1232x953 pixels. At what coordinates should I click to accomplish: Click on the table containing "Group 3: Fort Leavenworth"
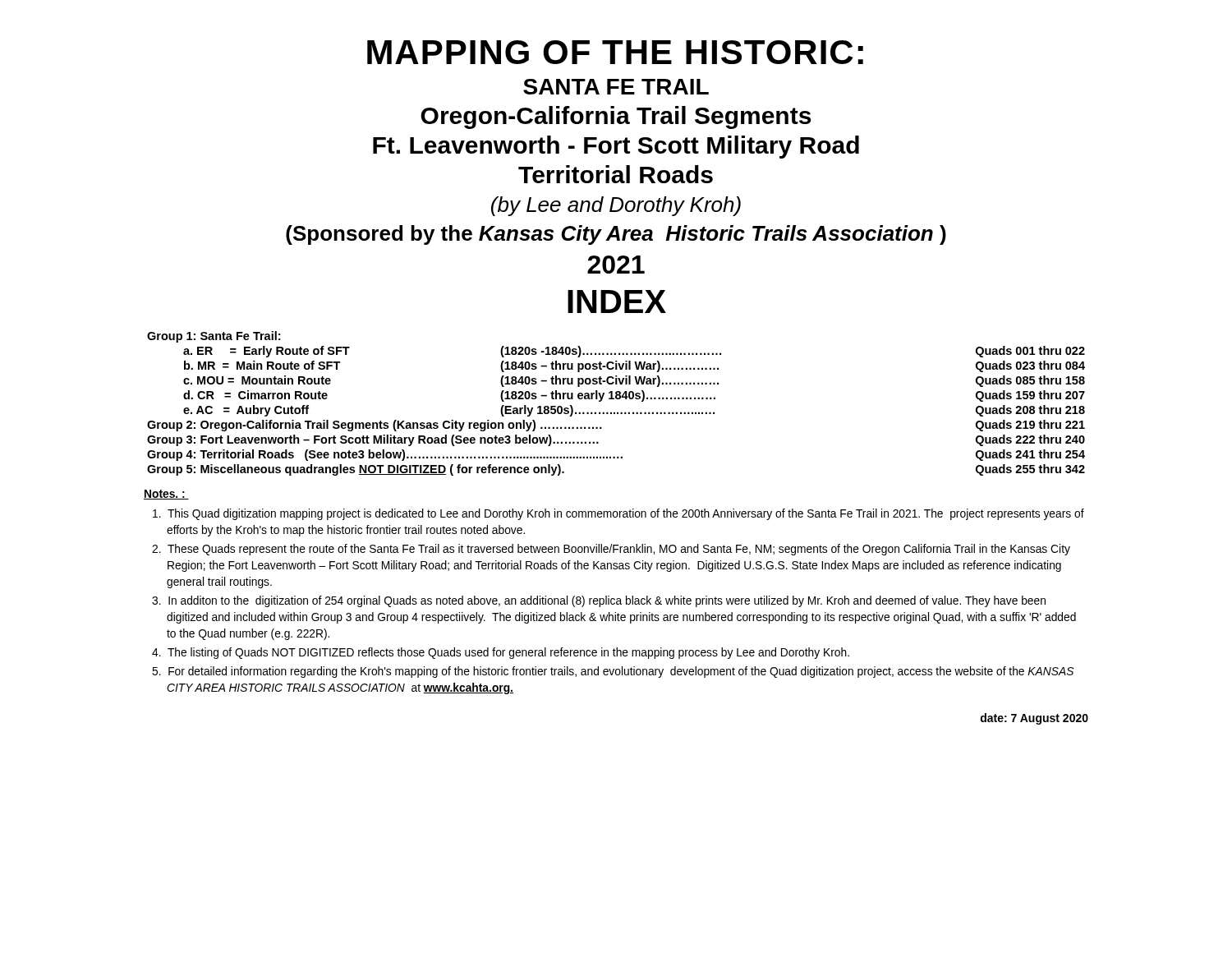(x=616, y=403)
